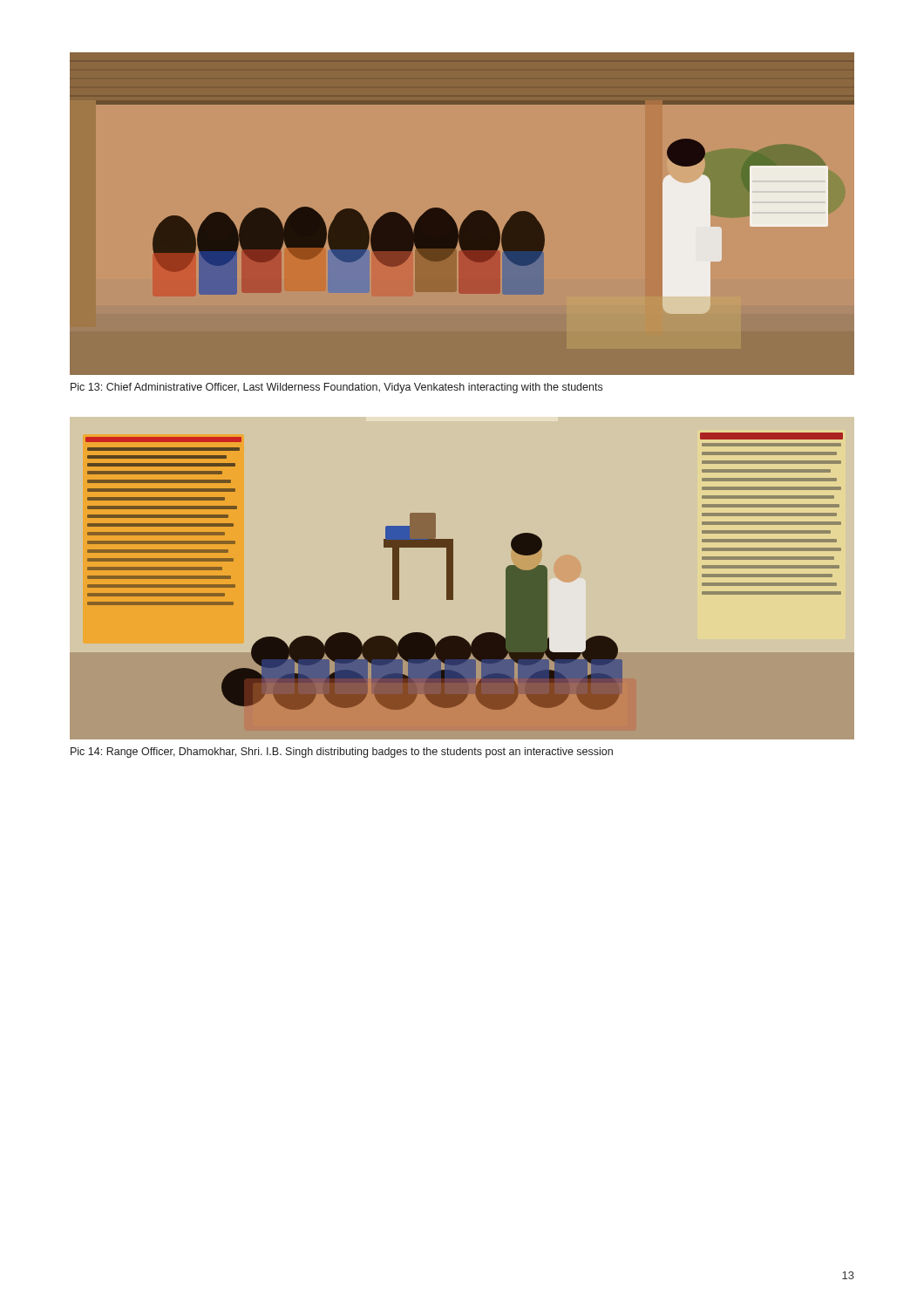Select the caption with the text "Pic 13: Chief"

coord(336,387)
